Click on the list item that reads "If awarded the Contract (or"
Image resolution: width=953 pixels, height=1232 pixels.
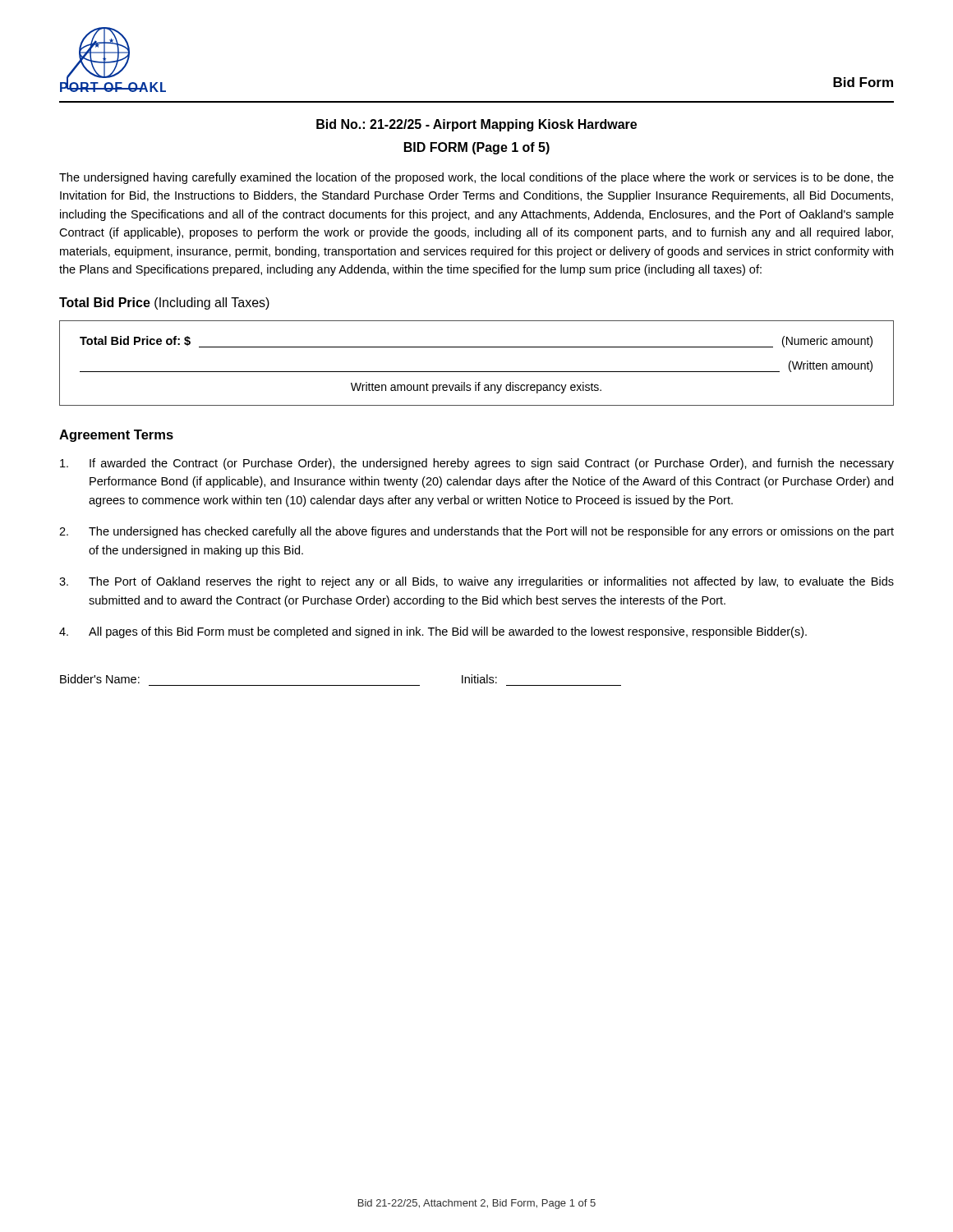click(x=476, y=482)
